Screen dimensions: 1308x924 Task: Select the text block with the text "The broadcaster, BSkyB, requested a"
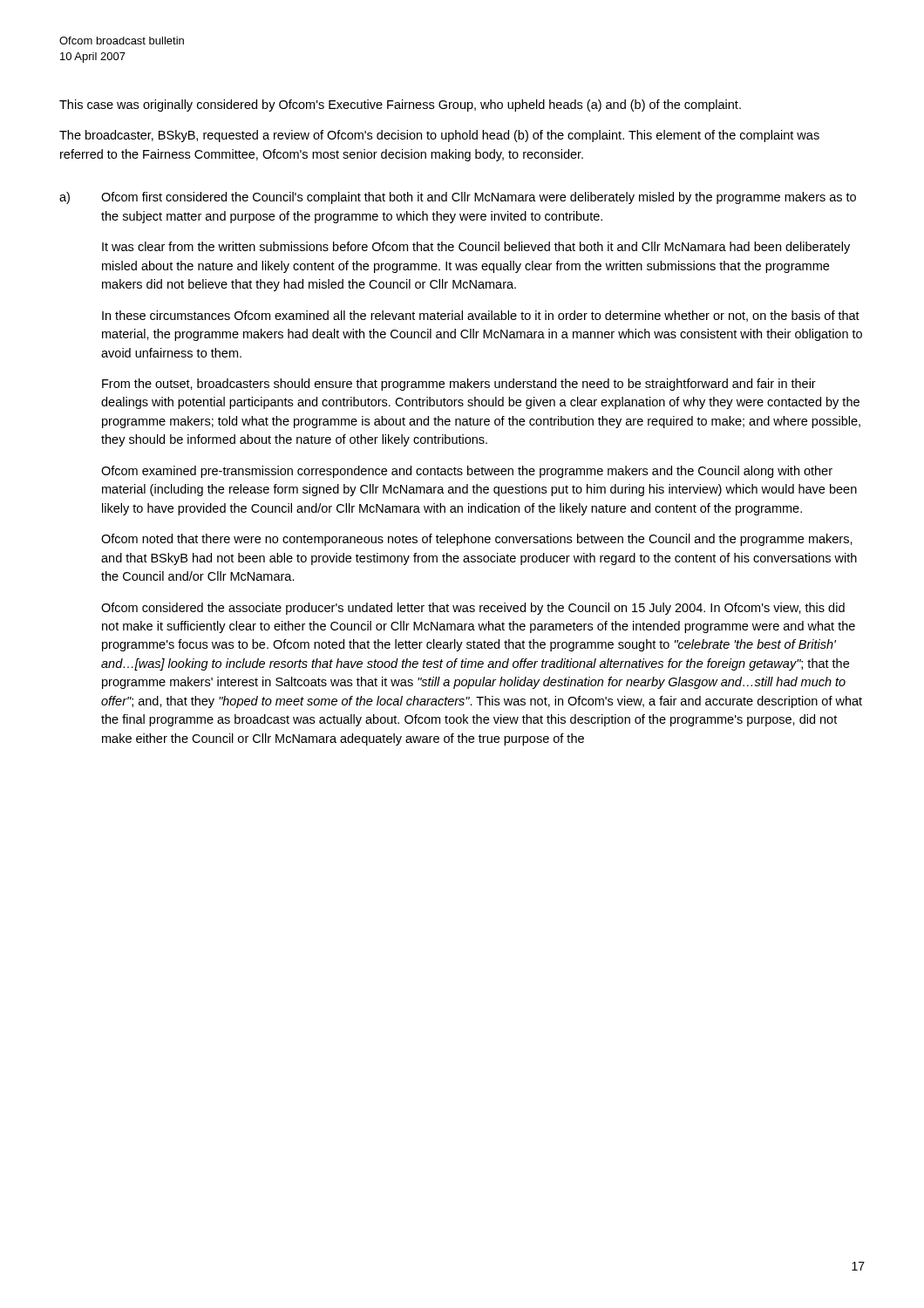[439, 145]
